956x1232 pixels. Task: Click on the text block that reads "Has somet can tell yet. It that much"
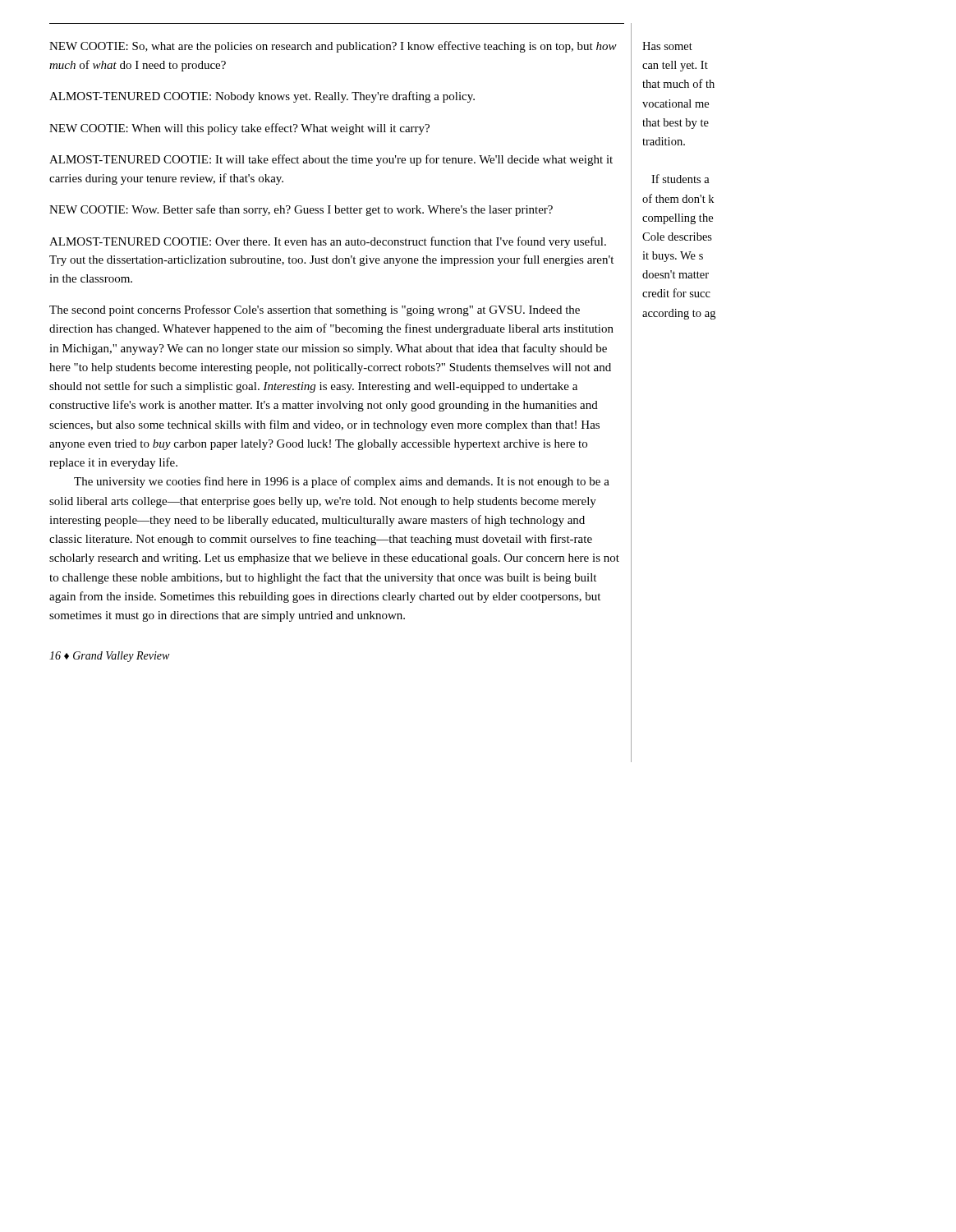pyautogui.click(x=679, y=179)
